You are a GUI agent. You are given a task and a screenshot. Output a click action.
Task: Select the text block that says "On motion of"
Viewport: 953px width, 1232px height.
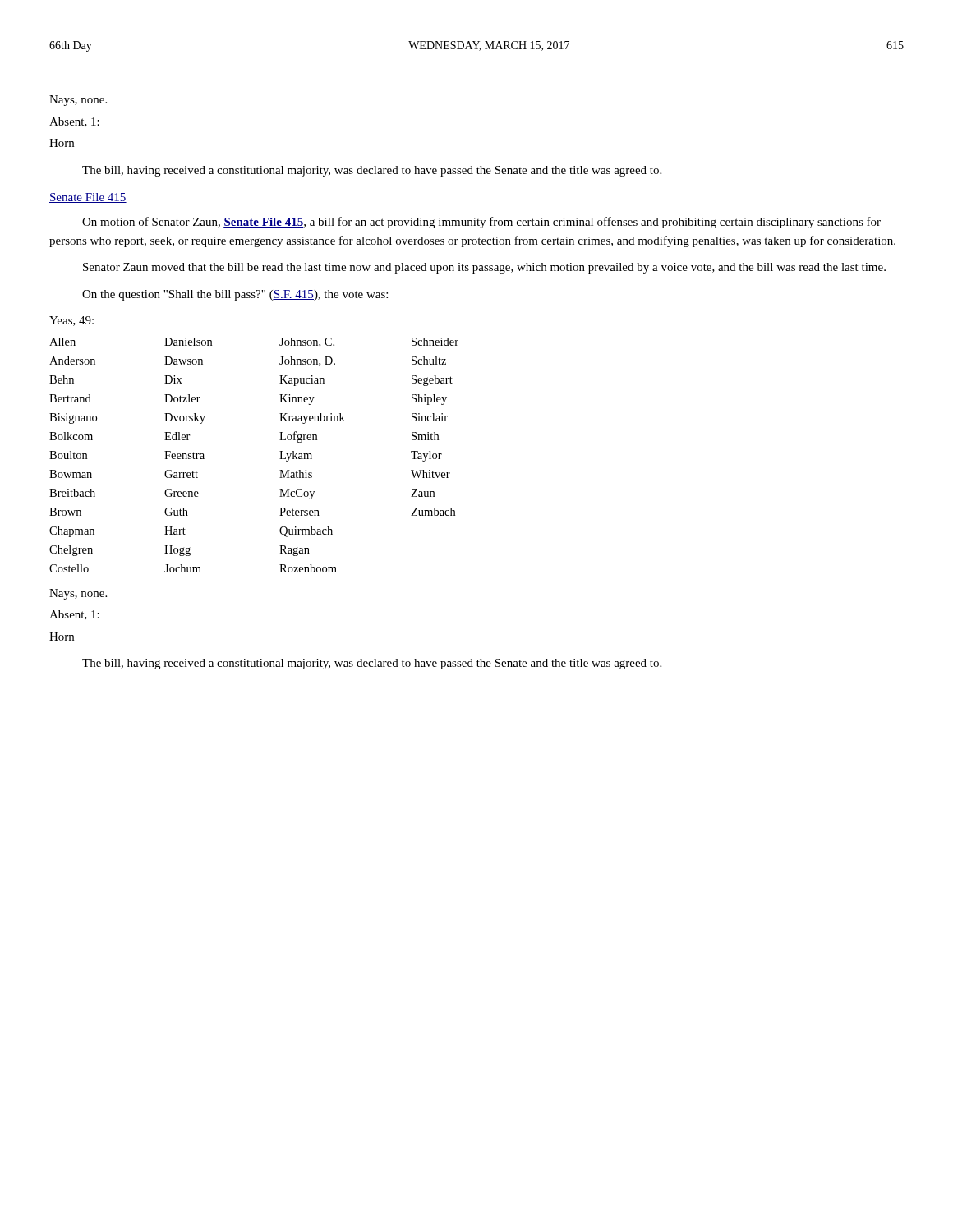[473, 231]
